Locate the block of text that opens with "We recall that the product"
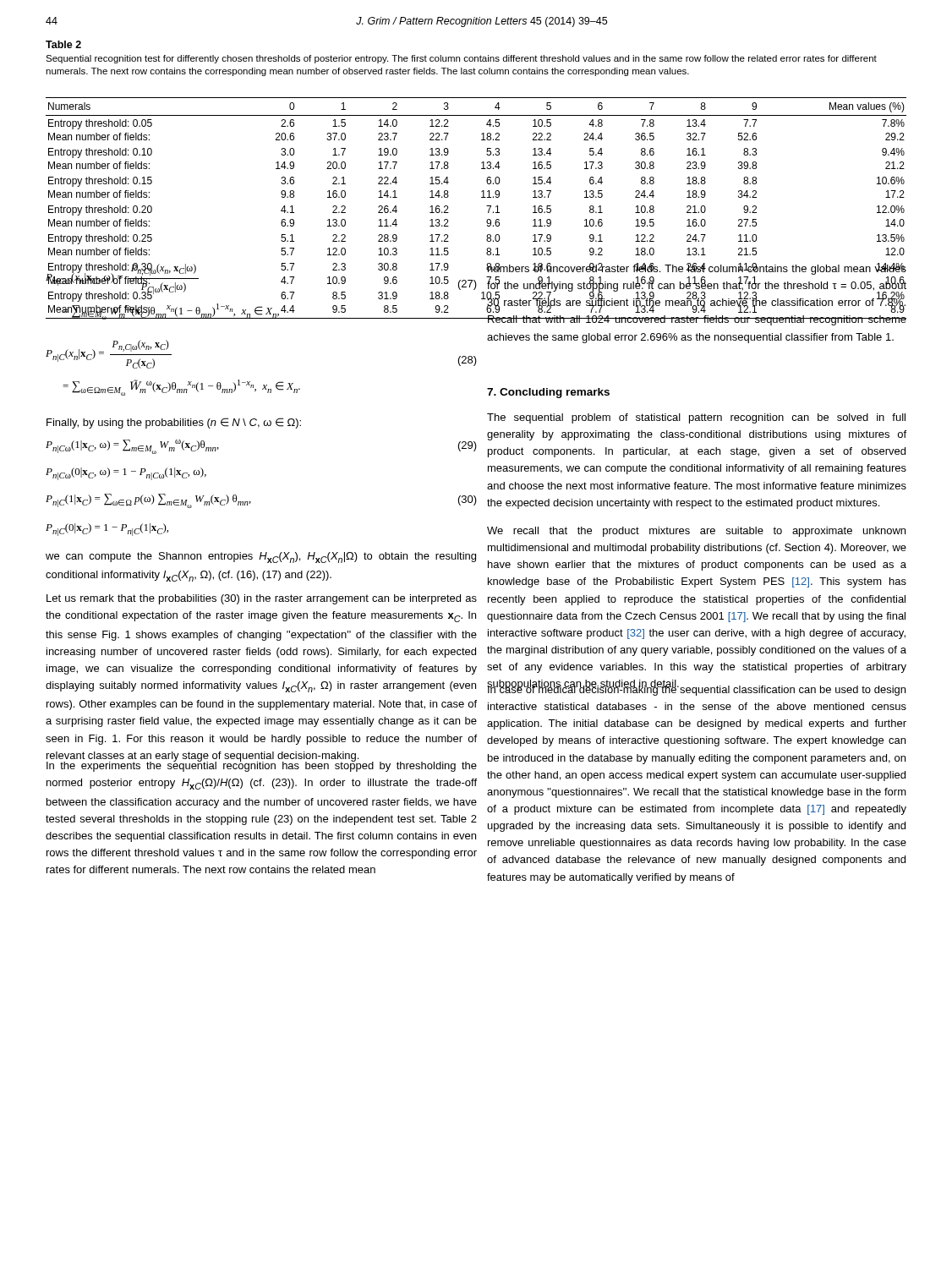The height and width of the screenshot is (1268, 952). (697, 607)
